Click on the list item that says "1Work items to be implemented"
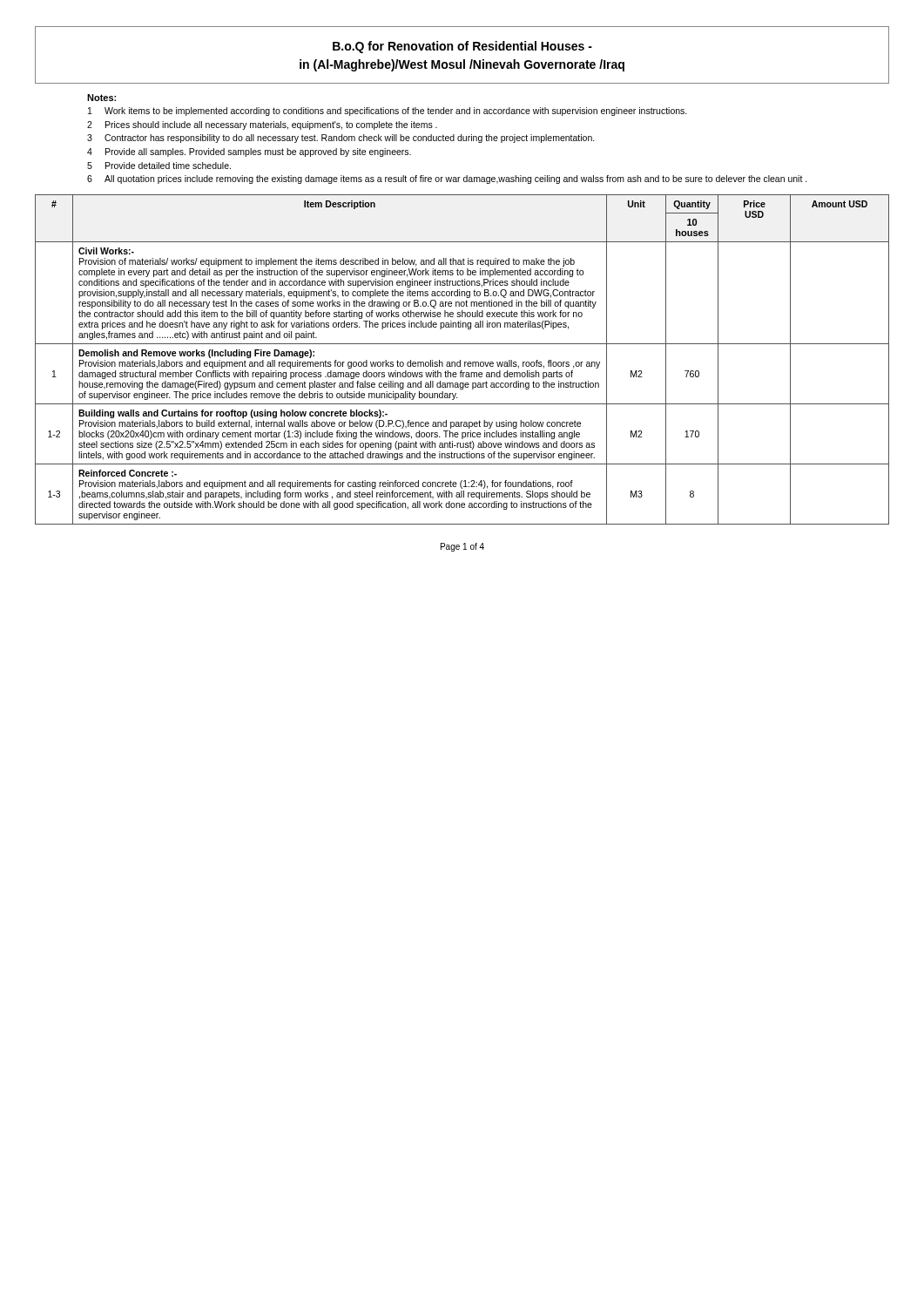 [x=387, y=111]
